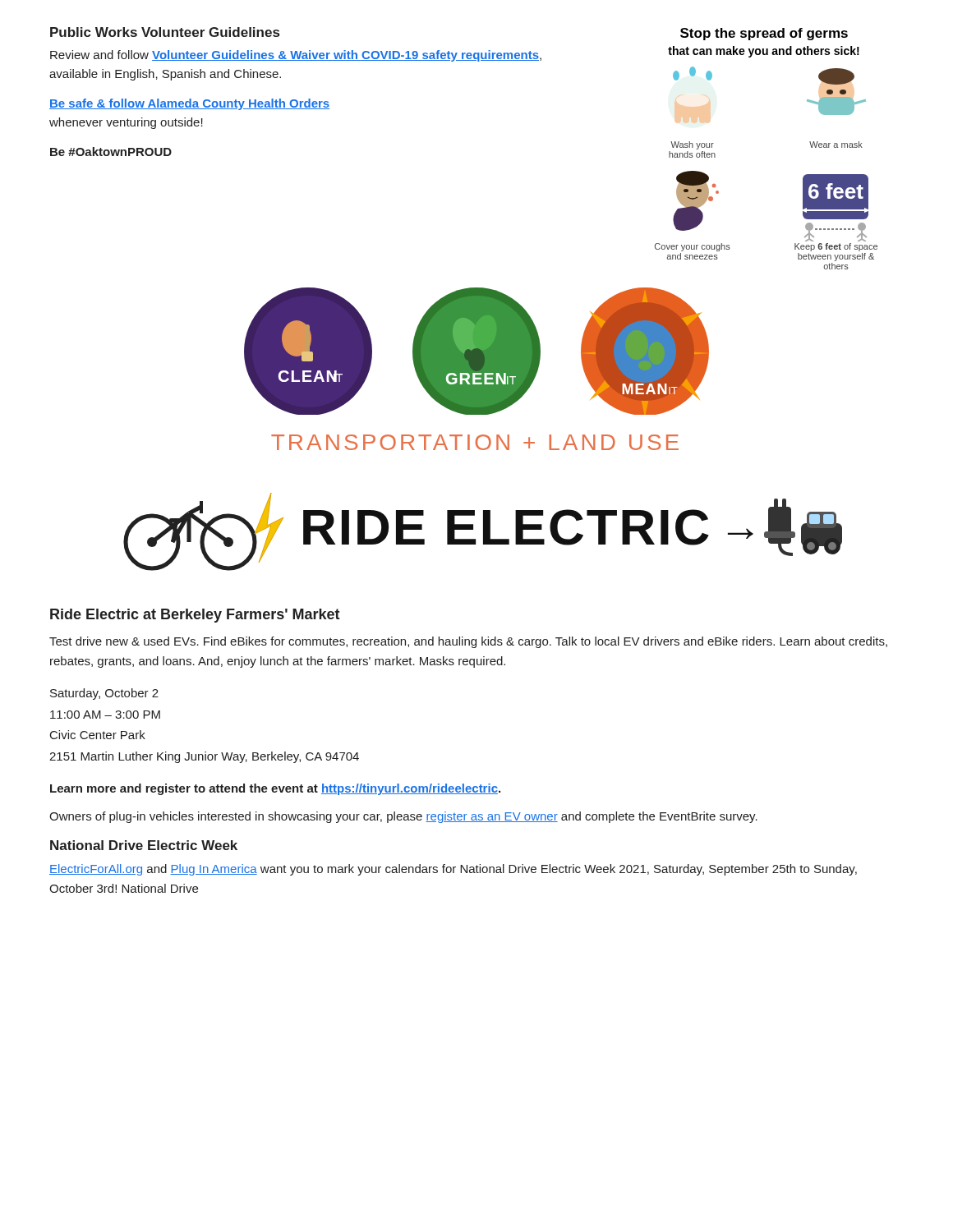Find "TRANSPORTATION + LAND USE" on this page
Viewport: 953px width, 1232px height.
coord(476,443)
